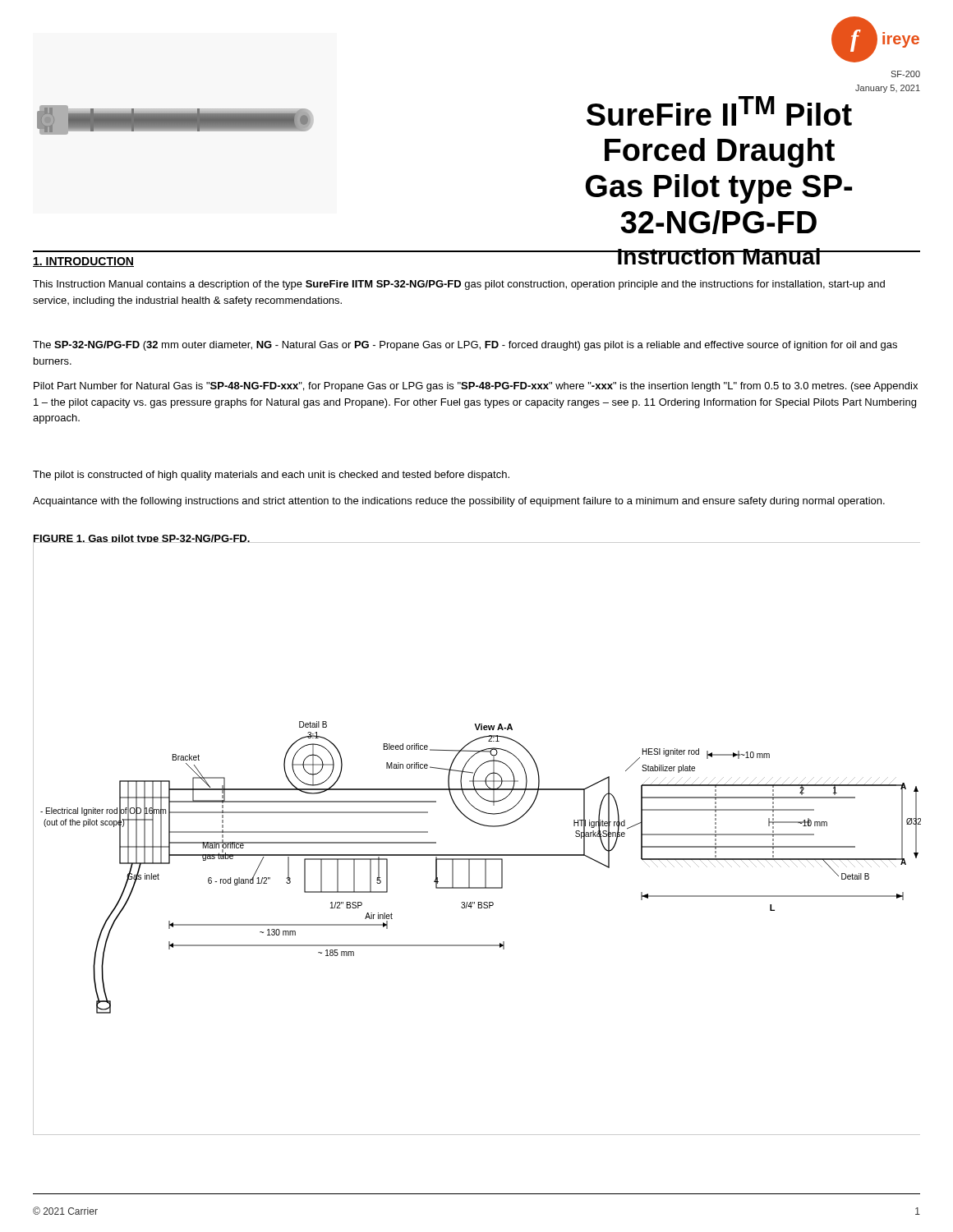Click on the block starting "Acquaintance with the"
Image resolution: width=953 pixels, height=1232 pixels.
[459, 501]
